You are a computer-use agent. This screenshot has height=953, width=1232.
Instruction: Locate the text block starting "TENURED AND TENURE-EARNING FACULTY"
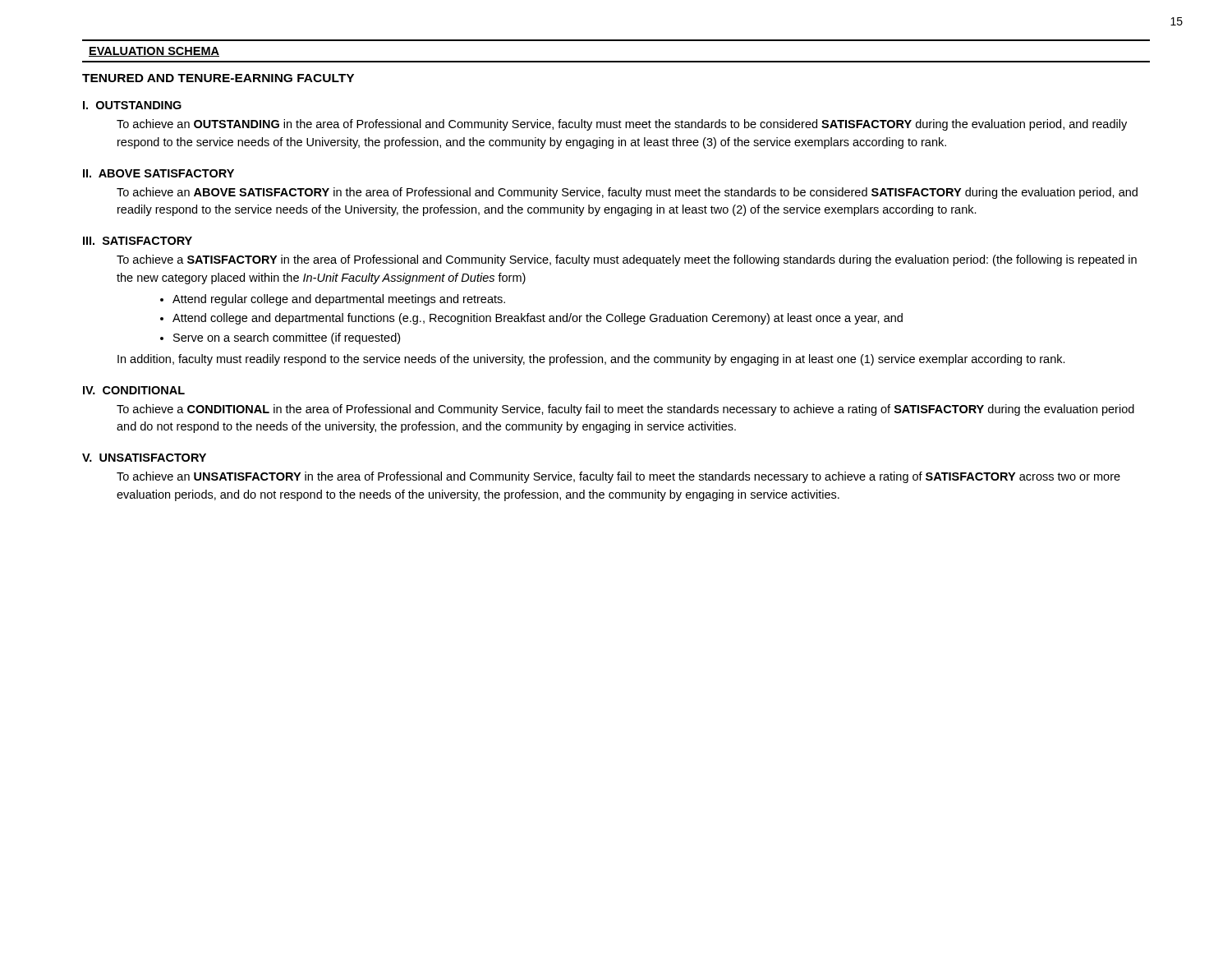point(218,78)
